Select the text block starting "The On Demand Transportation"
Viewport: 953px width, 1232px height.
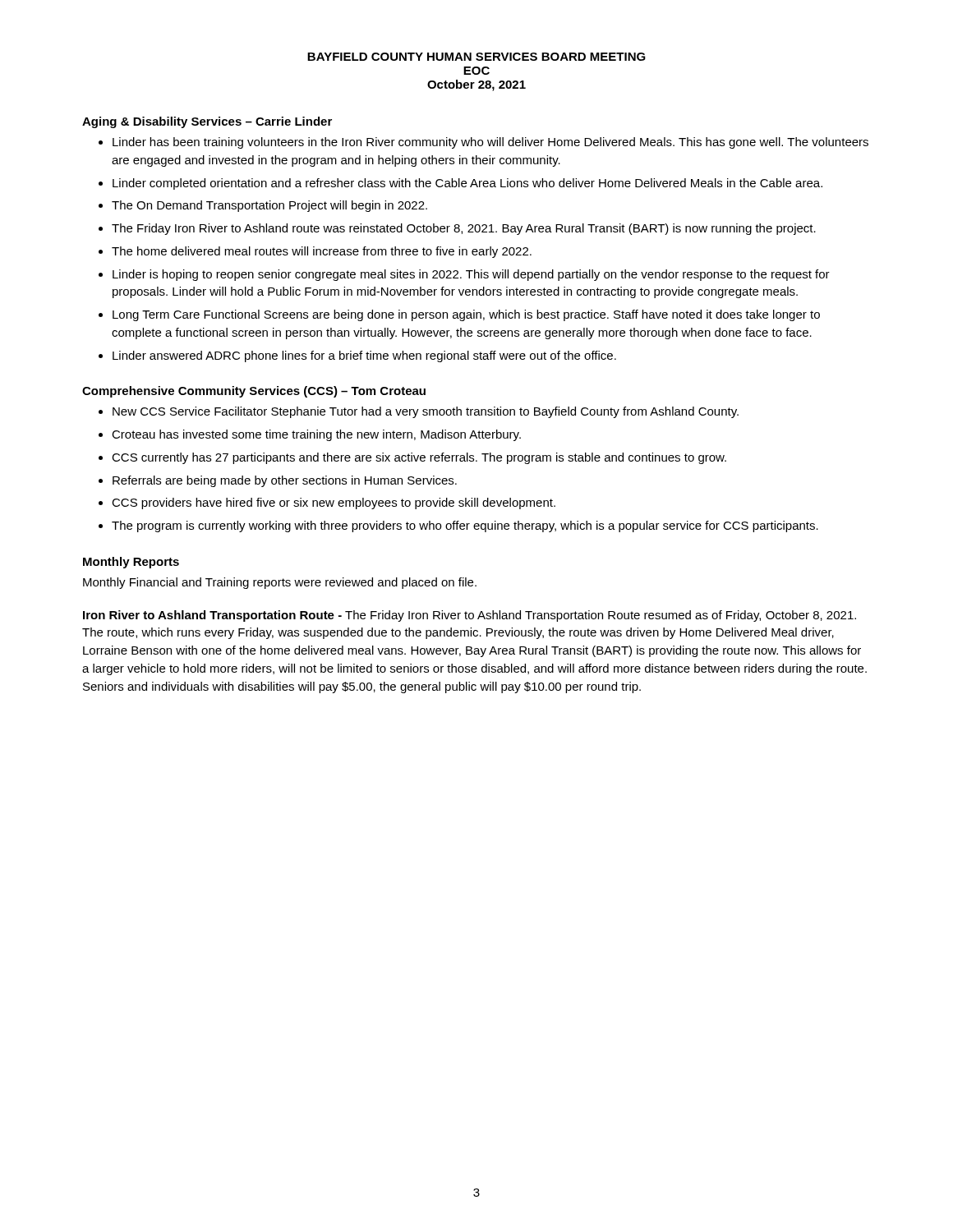pyautogui.click(x=270, y=205)
